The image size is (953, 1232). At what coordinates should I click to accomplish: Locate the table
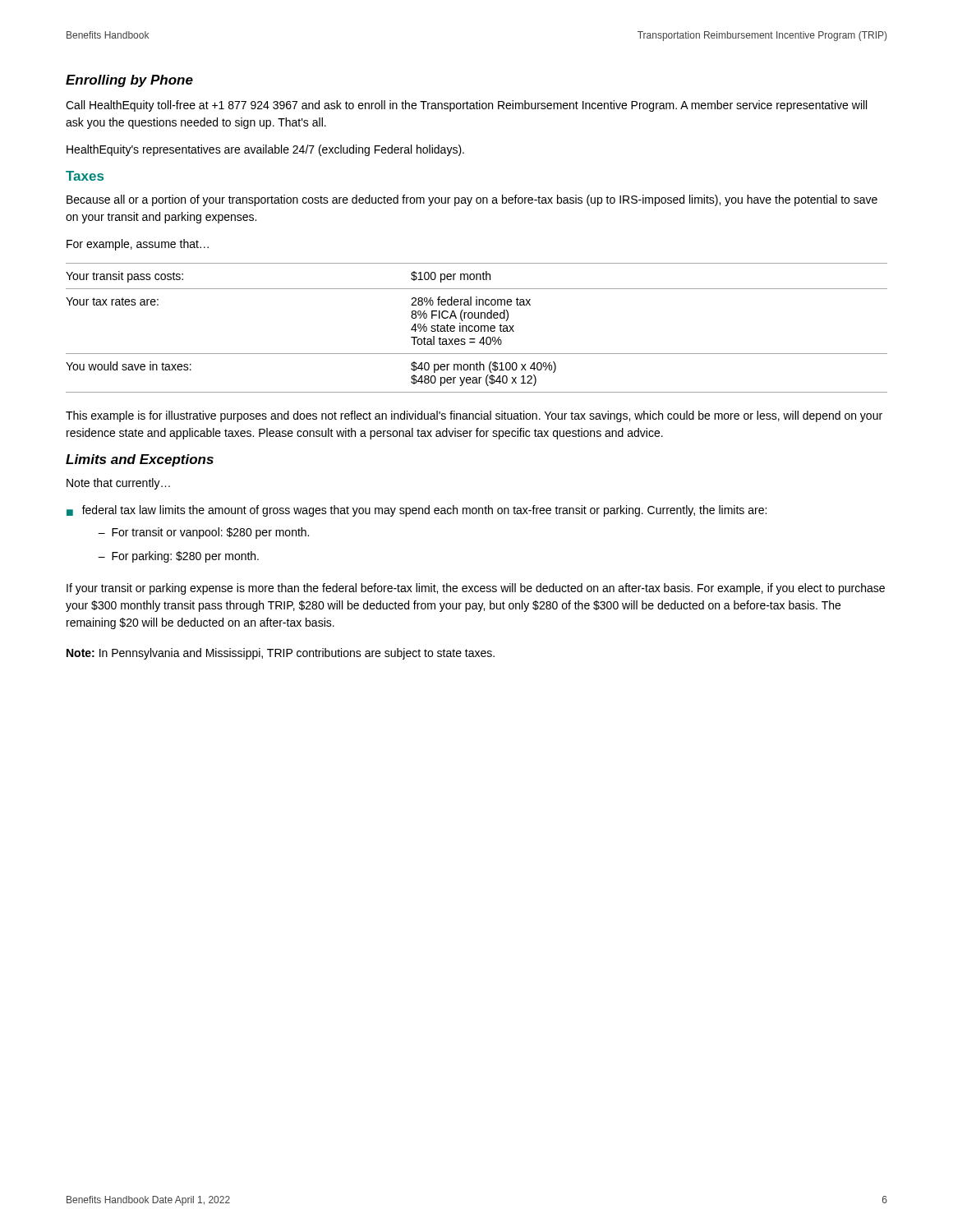click(476, 328)
